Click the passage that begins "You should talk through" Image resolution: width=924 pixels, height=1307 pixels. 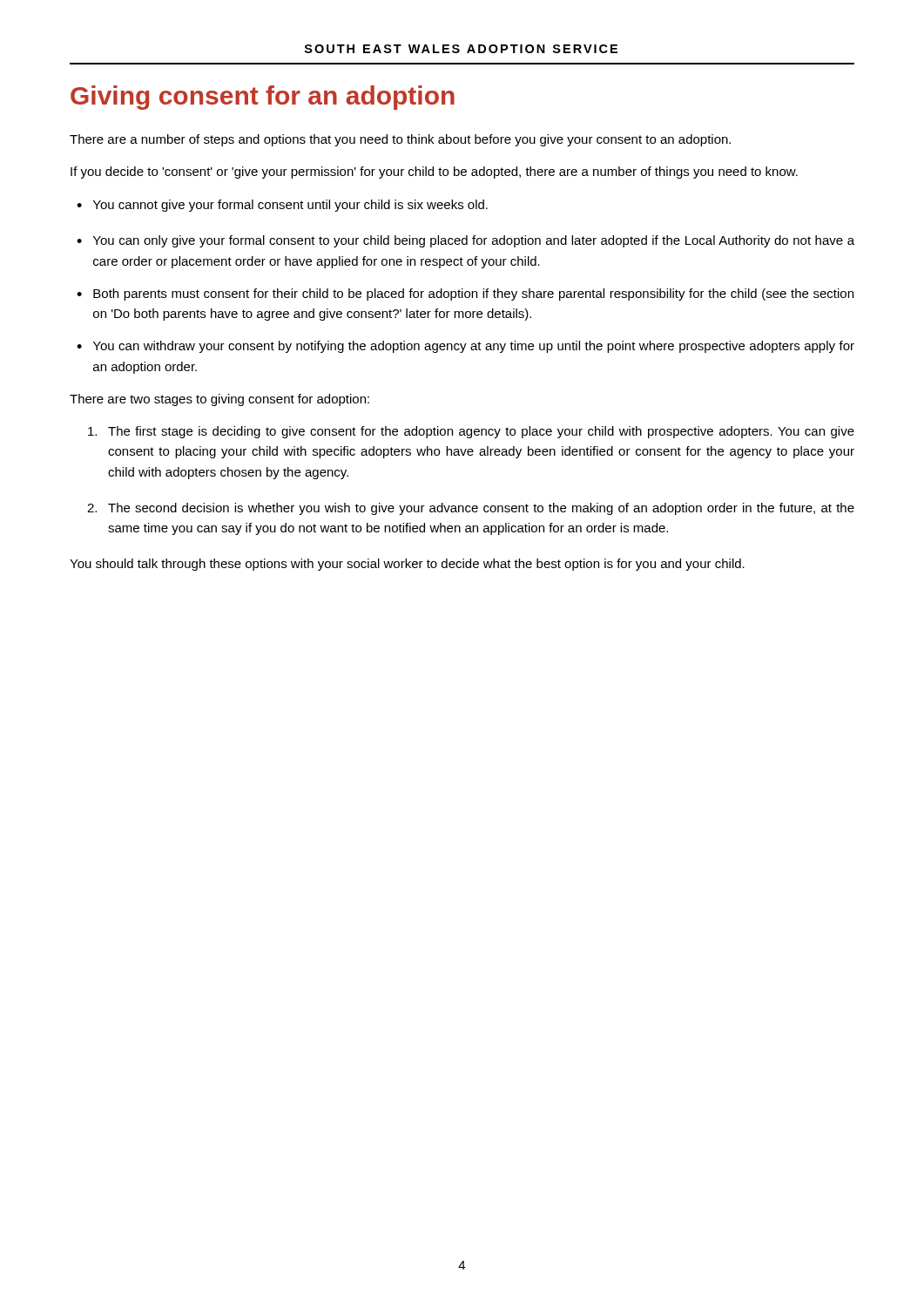pos(407,564)
